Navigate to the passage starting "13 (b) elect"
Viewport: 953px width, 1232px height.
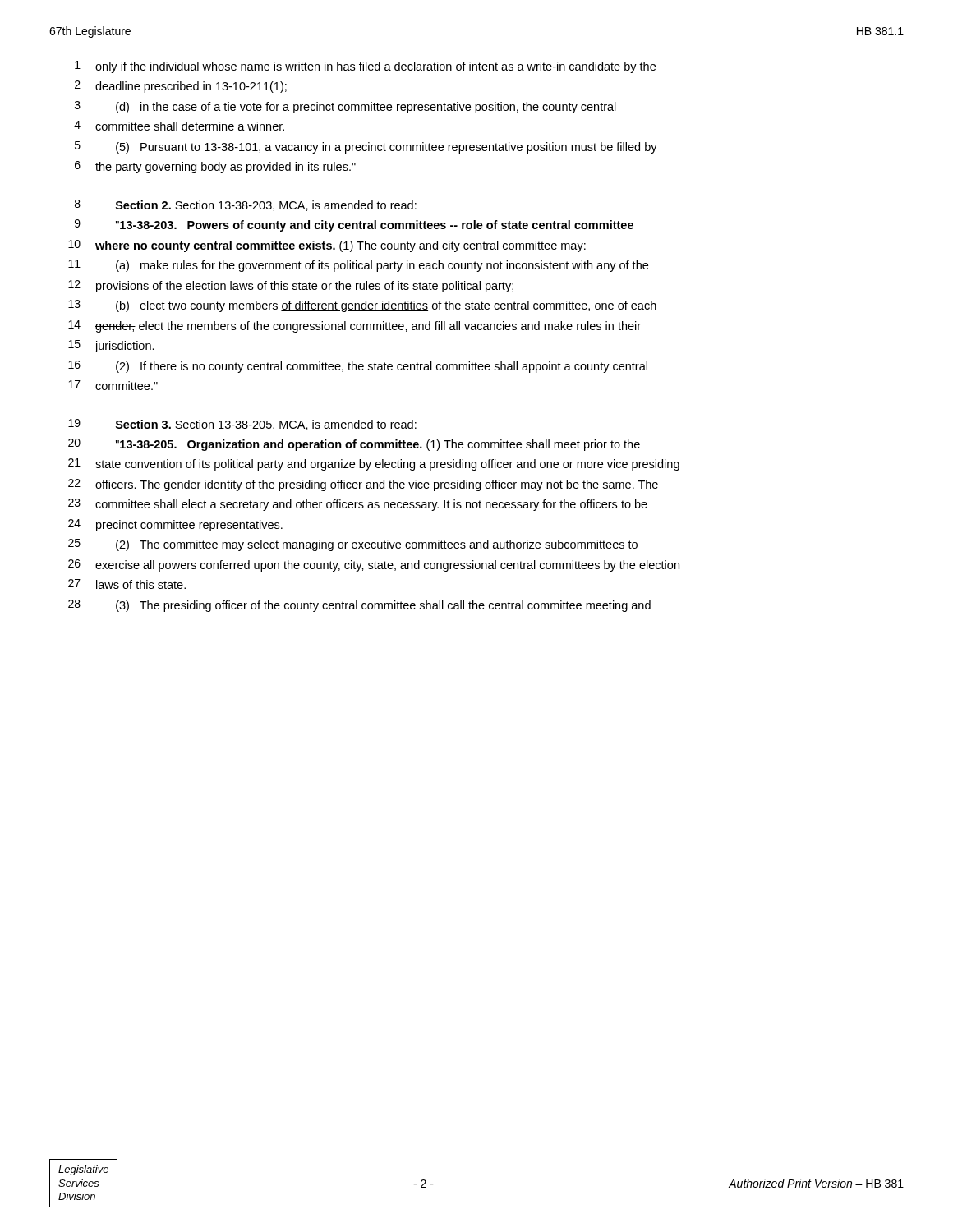click(476, 306)
